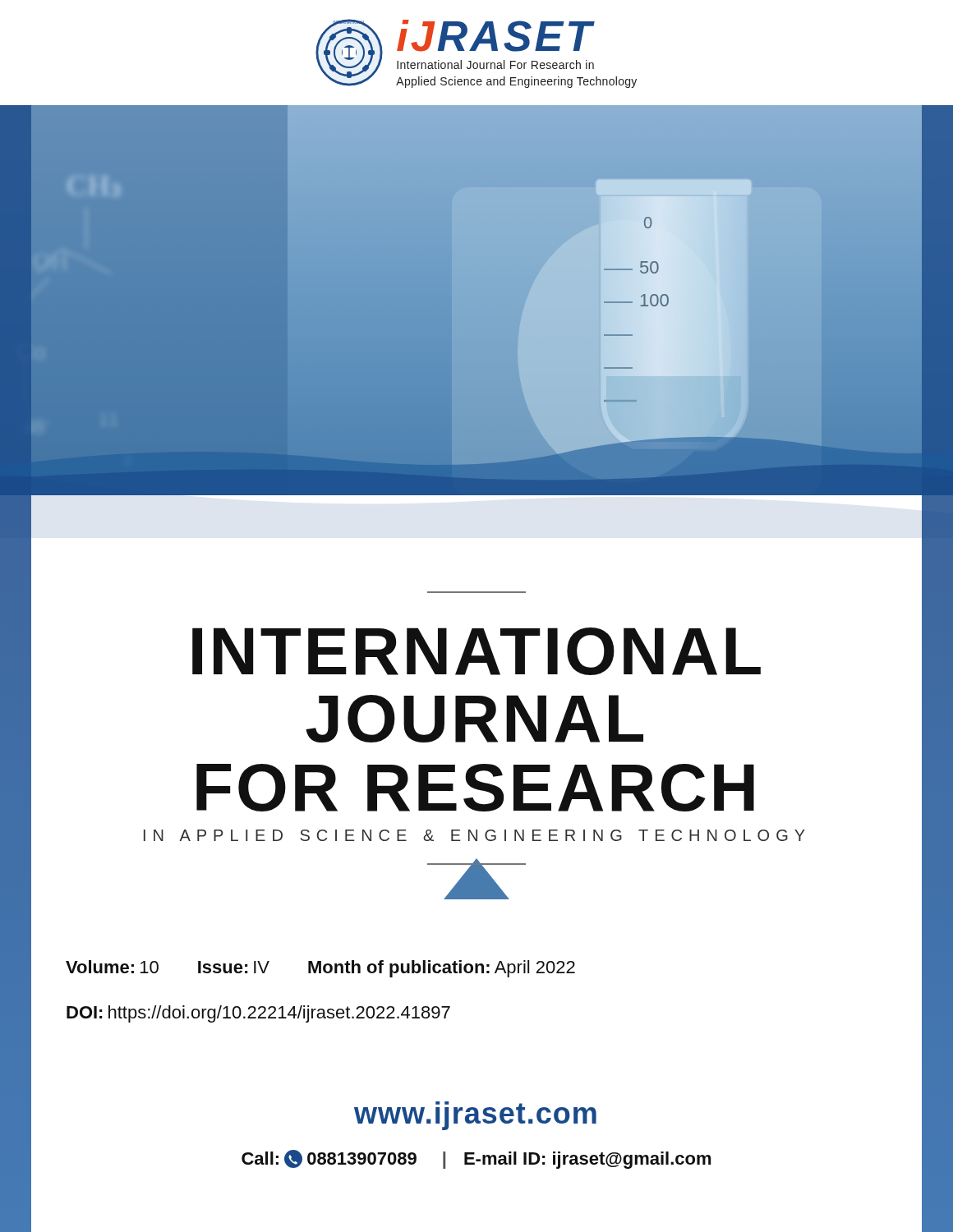Locate the title that reads "INTERNATIONAL JOURNAL FOR RESEARCH"
953x1232 pixels.
click(476, 708)
